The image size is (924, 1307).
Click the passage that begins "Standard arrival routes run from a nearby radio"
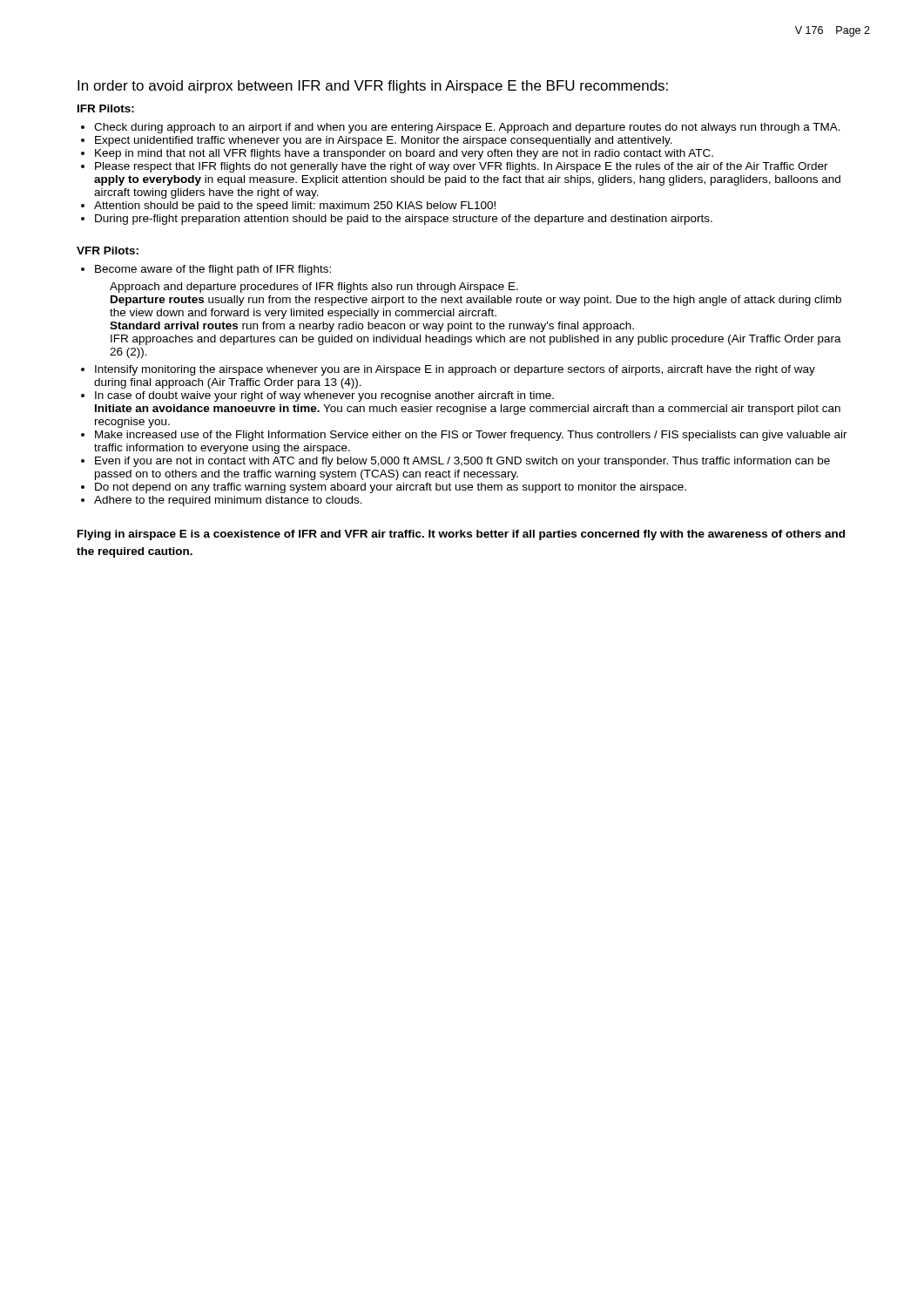479,325
